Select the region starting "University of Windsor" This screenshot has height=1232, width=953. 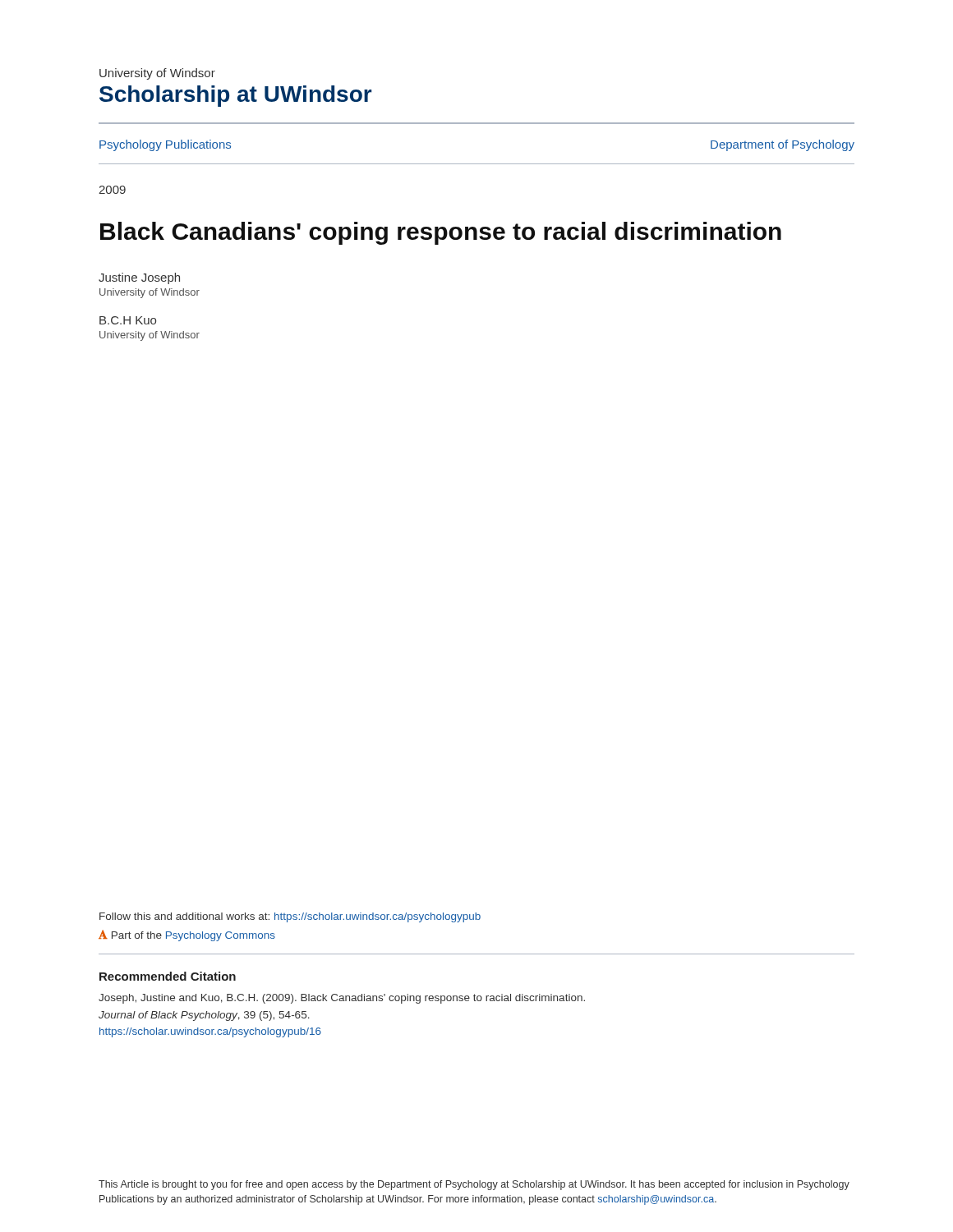coord(157,73)
